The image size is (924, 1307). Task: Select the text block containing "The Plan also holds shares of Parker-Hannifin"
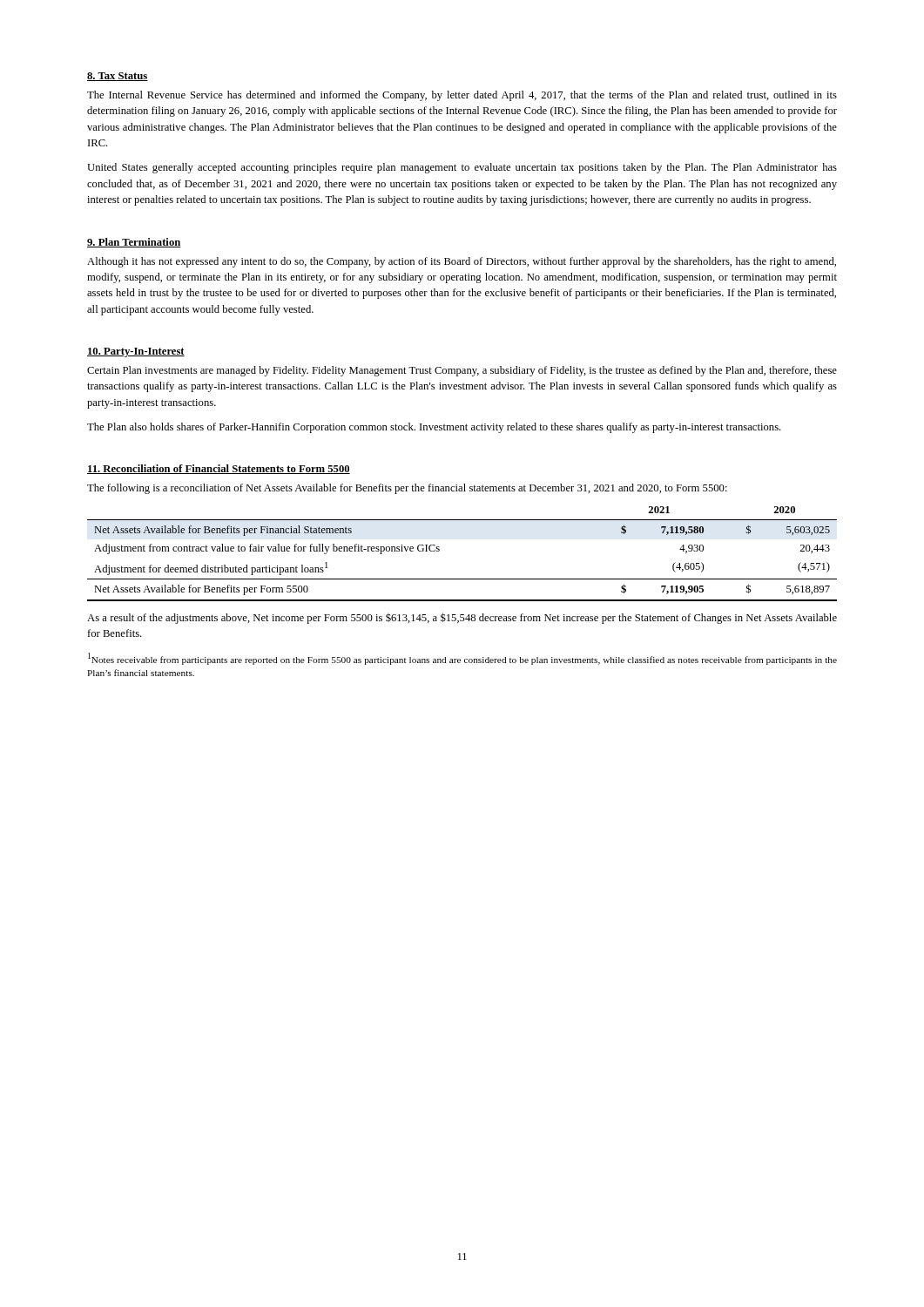(x=434, y=427)
